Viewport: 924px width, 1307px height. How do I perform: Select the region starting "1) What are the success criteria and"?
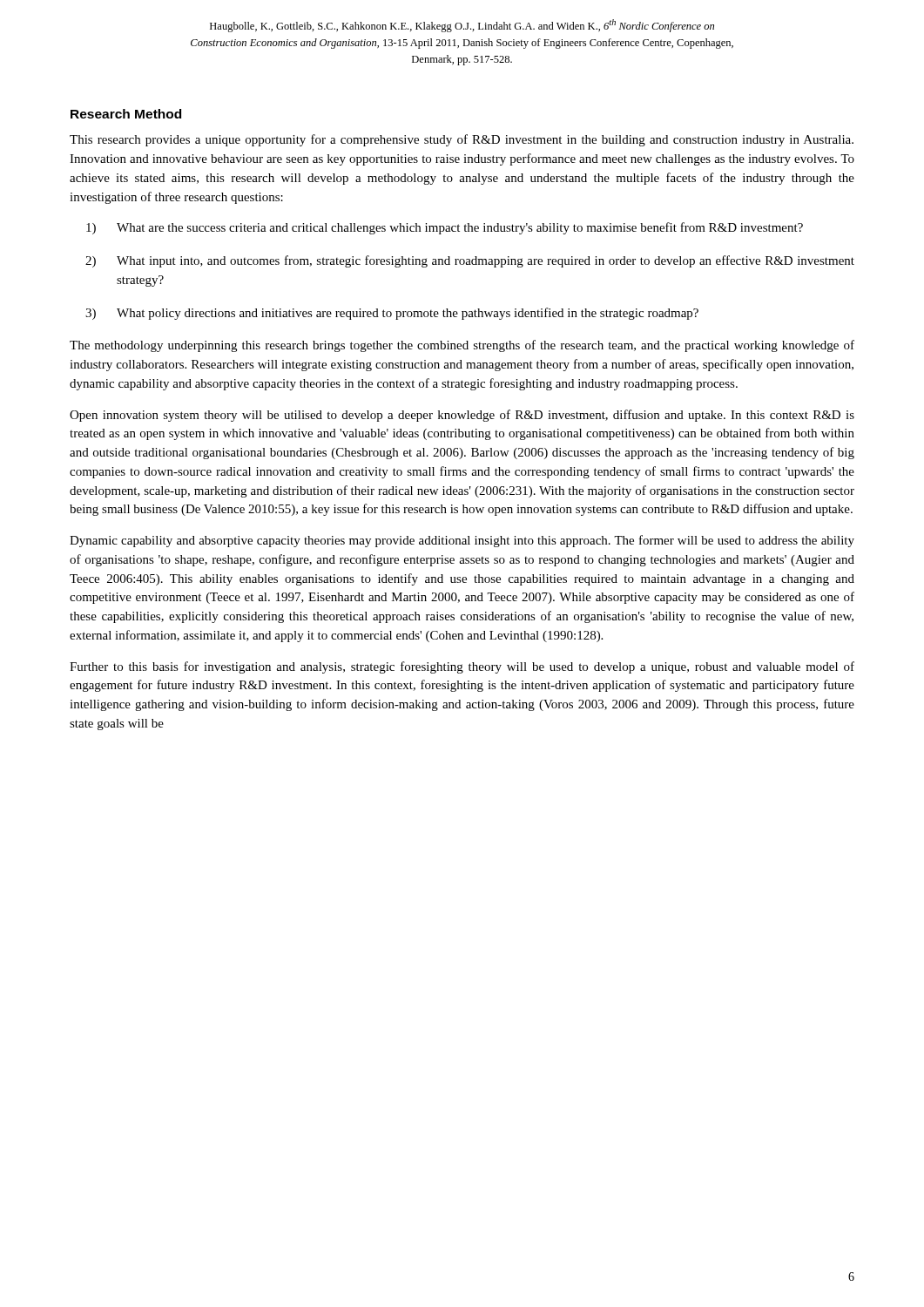(x=462, y=229)
